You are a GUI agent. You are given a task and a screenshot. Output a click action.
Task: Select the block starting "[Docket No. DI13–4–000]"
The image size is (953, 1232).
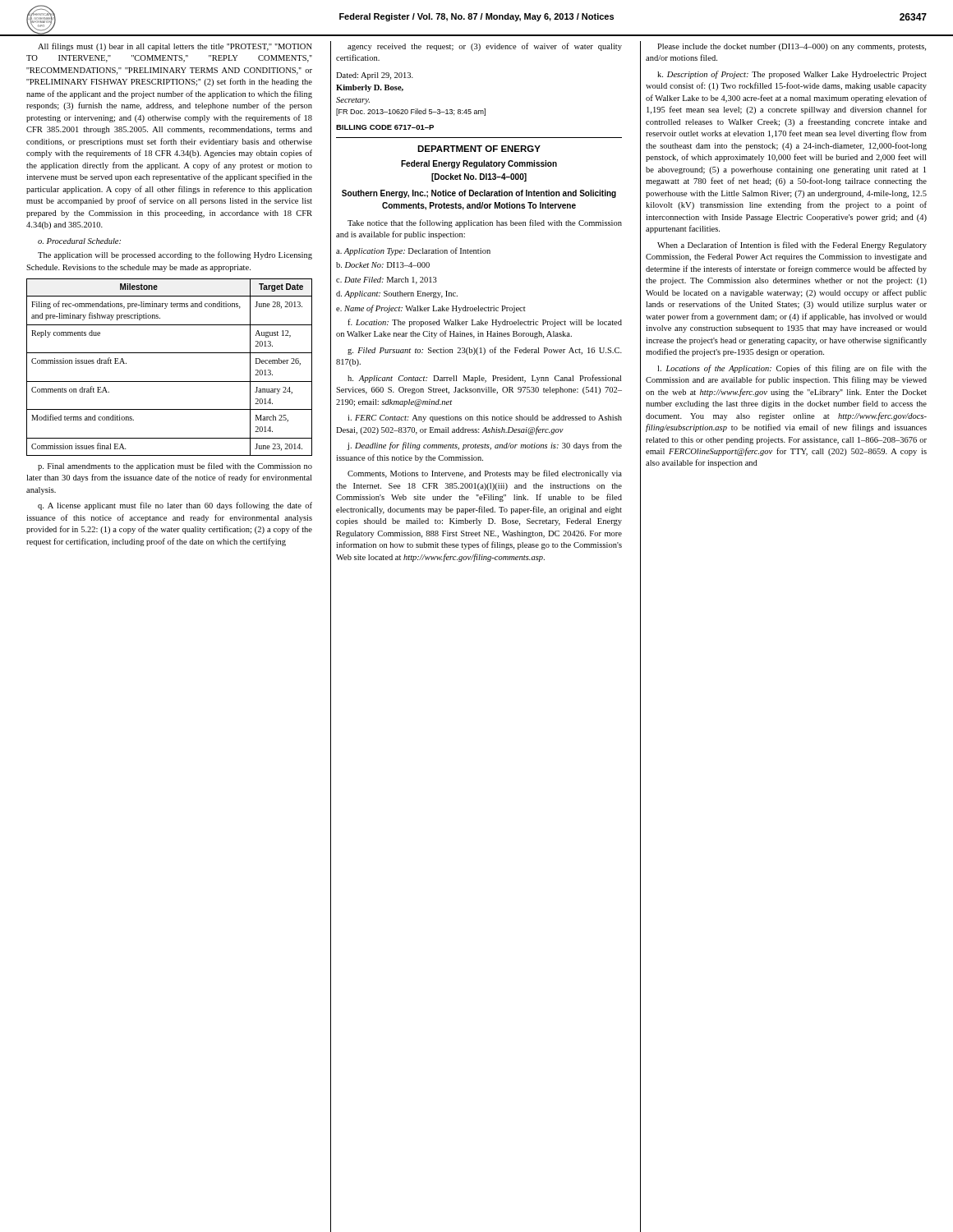(479, 177)
